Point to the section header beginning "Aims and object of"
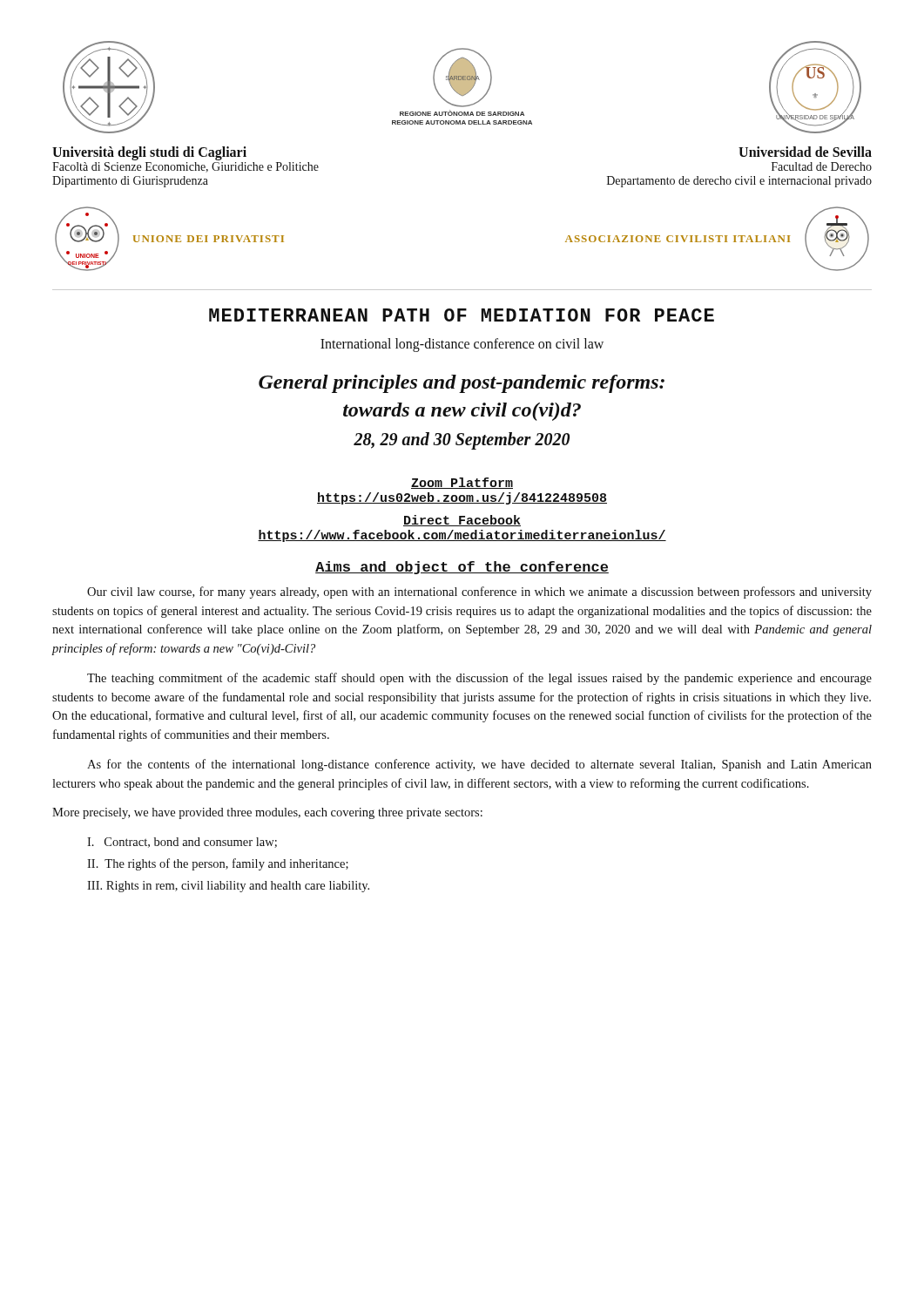 coord(462,567)
